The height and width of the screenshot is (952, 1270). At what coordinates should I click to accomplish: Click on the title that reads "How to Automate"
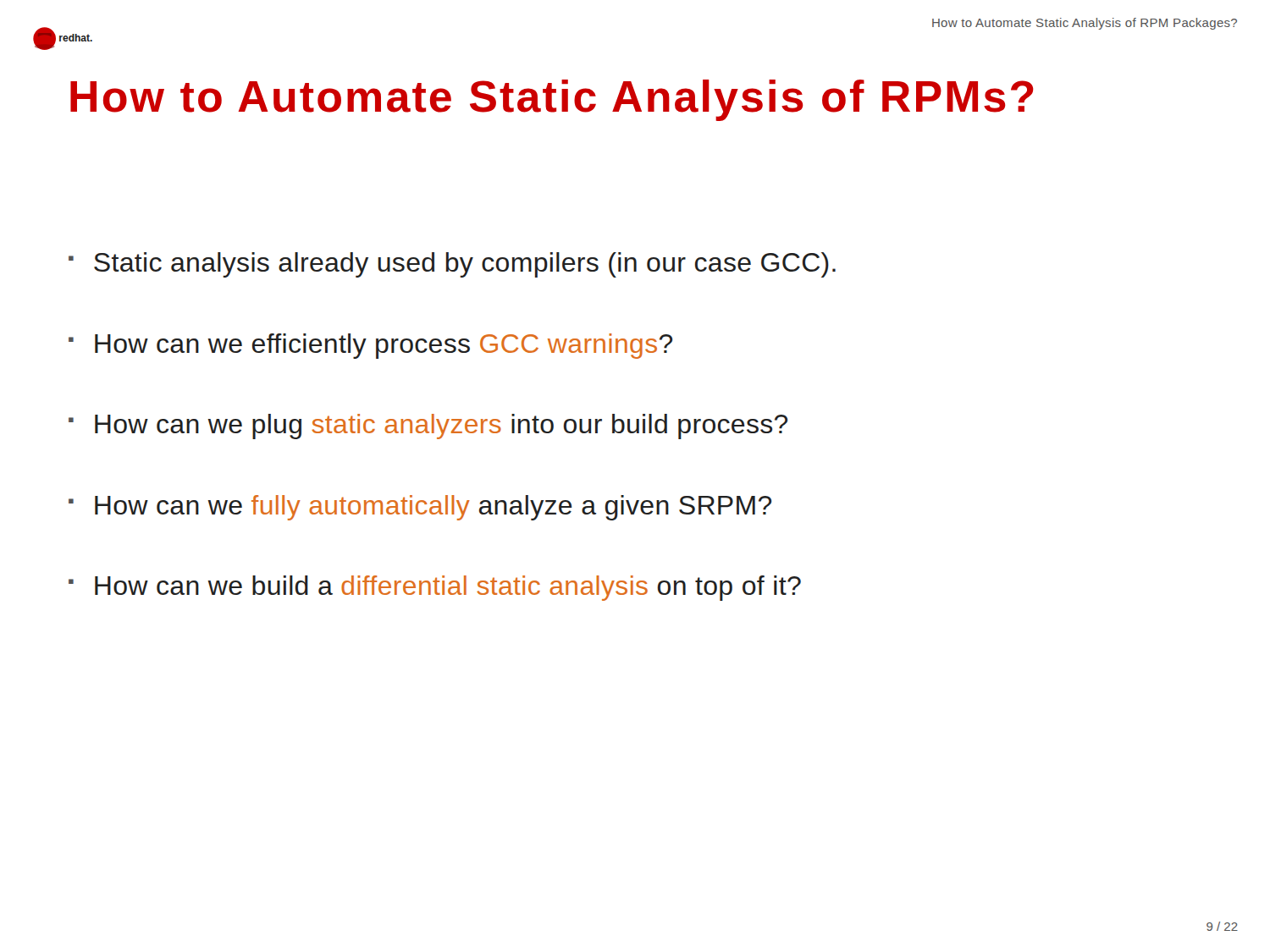pos(635,97)
